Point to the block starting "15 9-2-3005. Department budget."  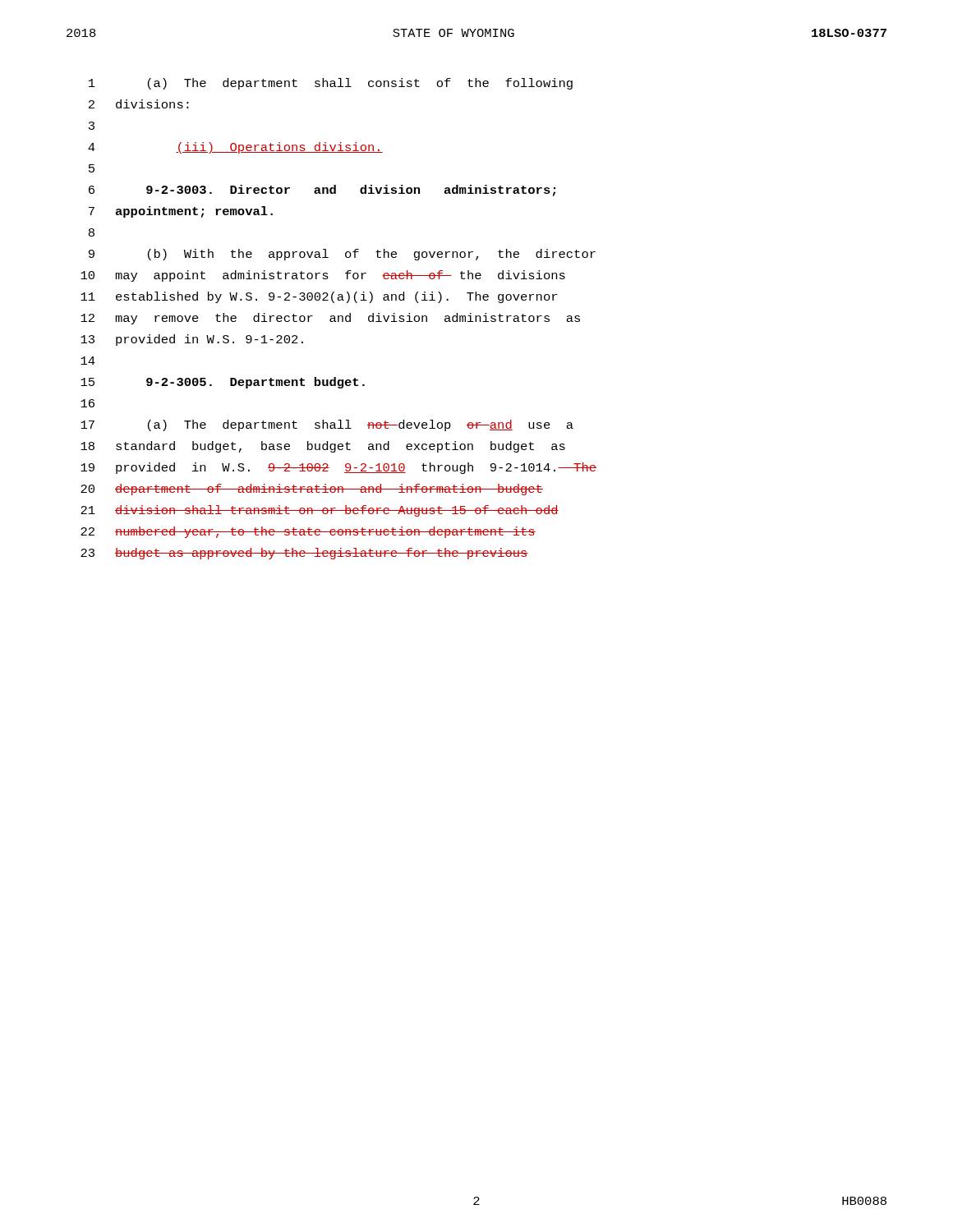pyautogui.click(x=84, y=382)
